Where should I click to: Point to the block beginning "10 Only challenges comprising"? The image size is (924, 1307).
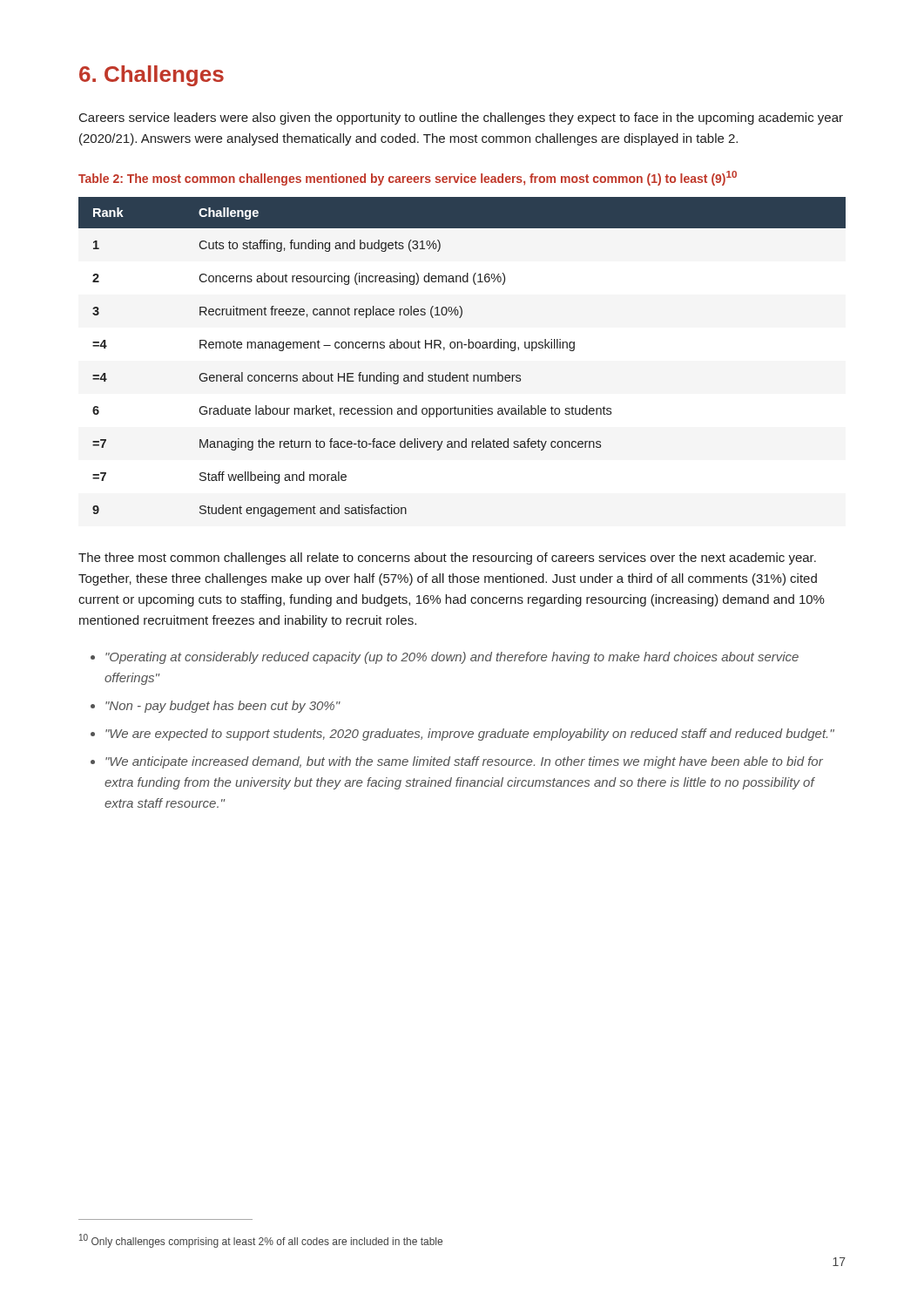[x=261, y=1240]
